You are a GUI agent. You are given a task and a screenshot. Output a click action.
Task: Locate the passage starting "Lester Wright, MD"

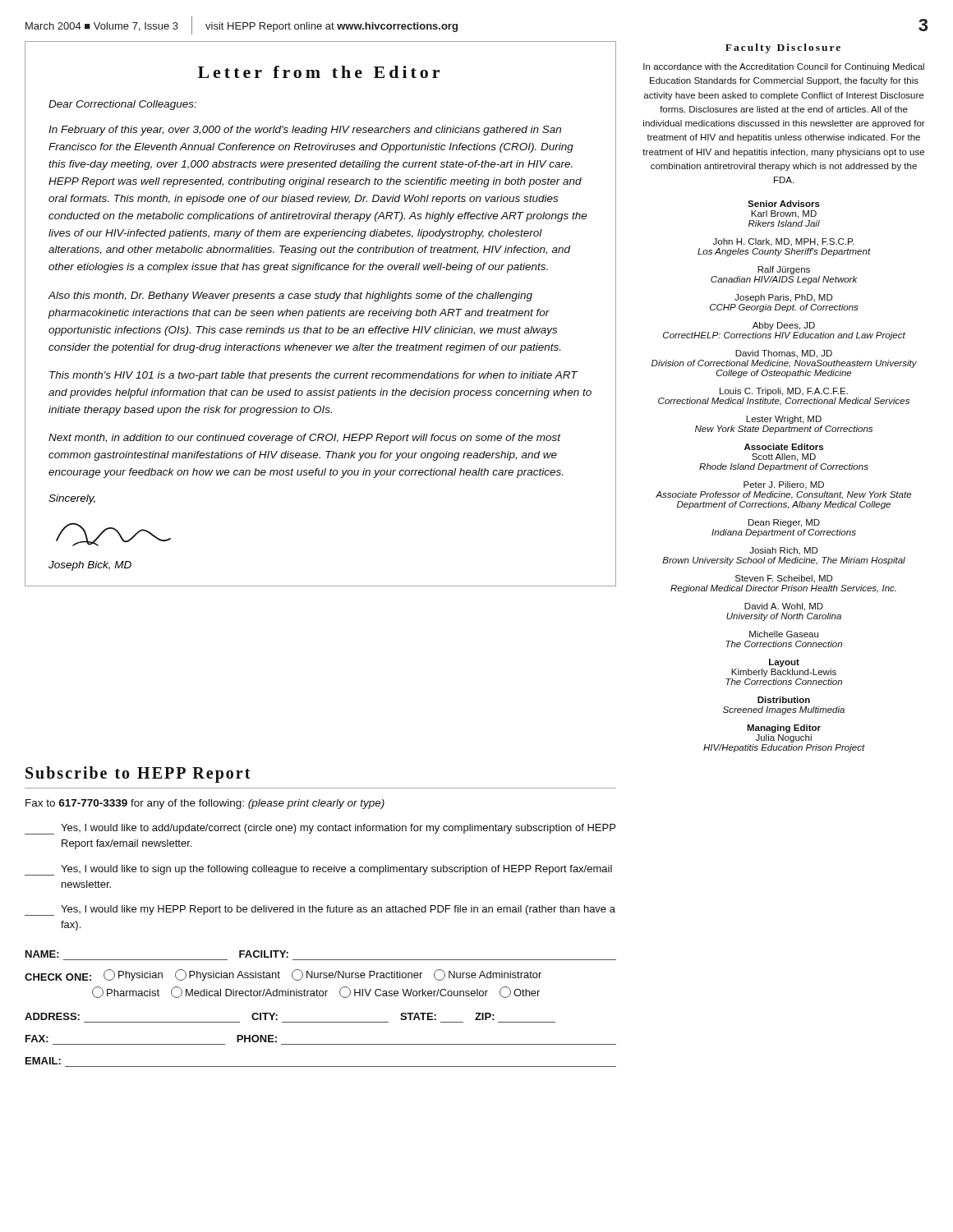(784, 424)
